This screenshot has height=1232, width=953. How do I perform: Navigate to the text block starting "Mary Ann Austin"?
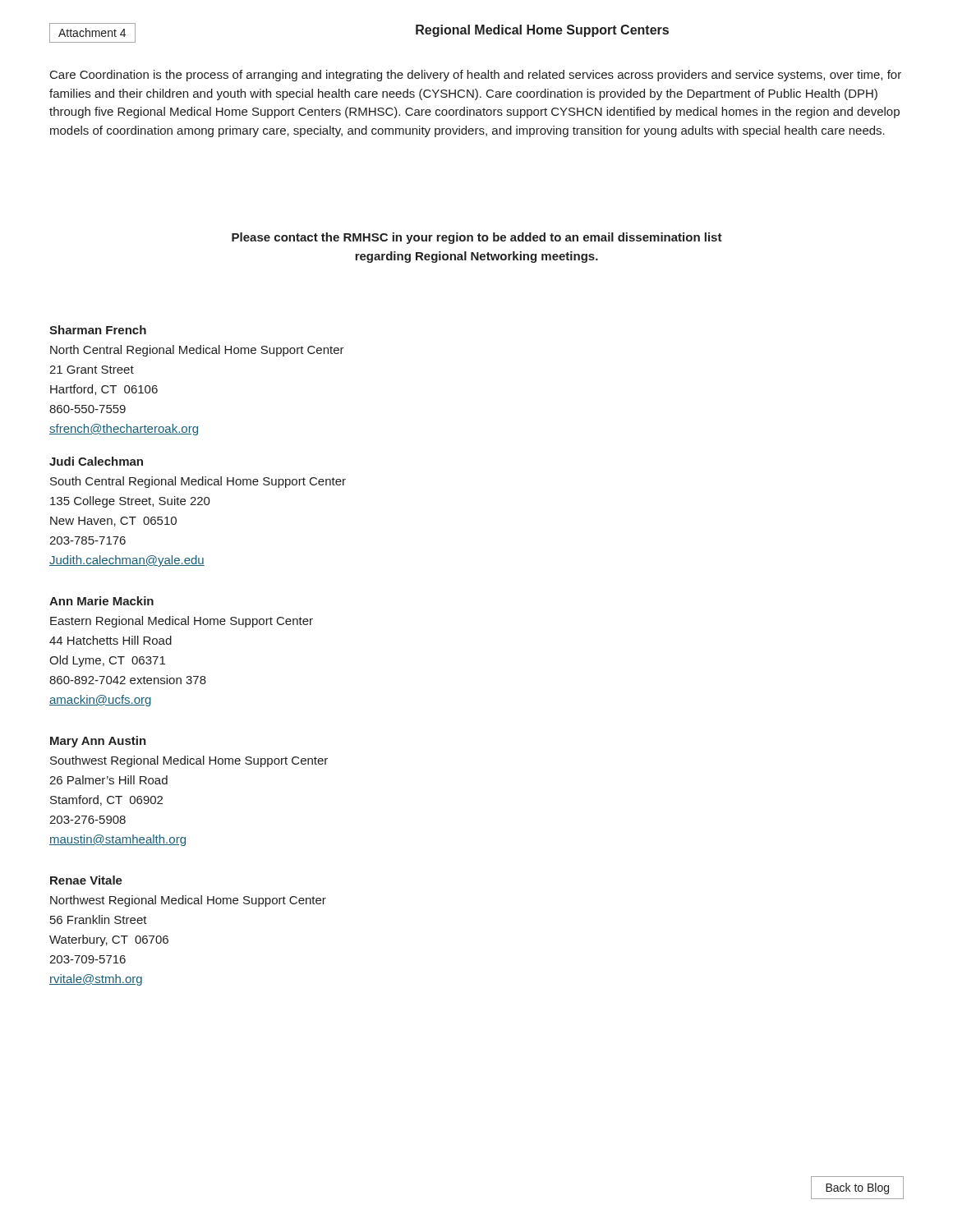click(98, 742)
